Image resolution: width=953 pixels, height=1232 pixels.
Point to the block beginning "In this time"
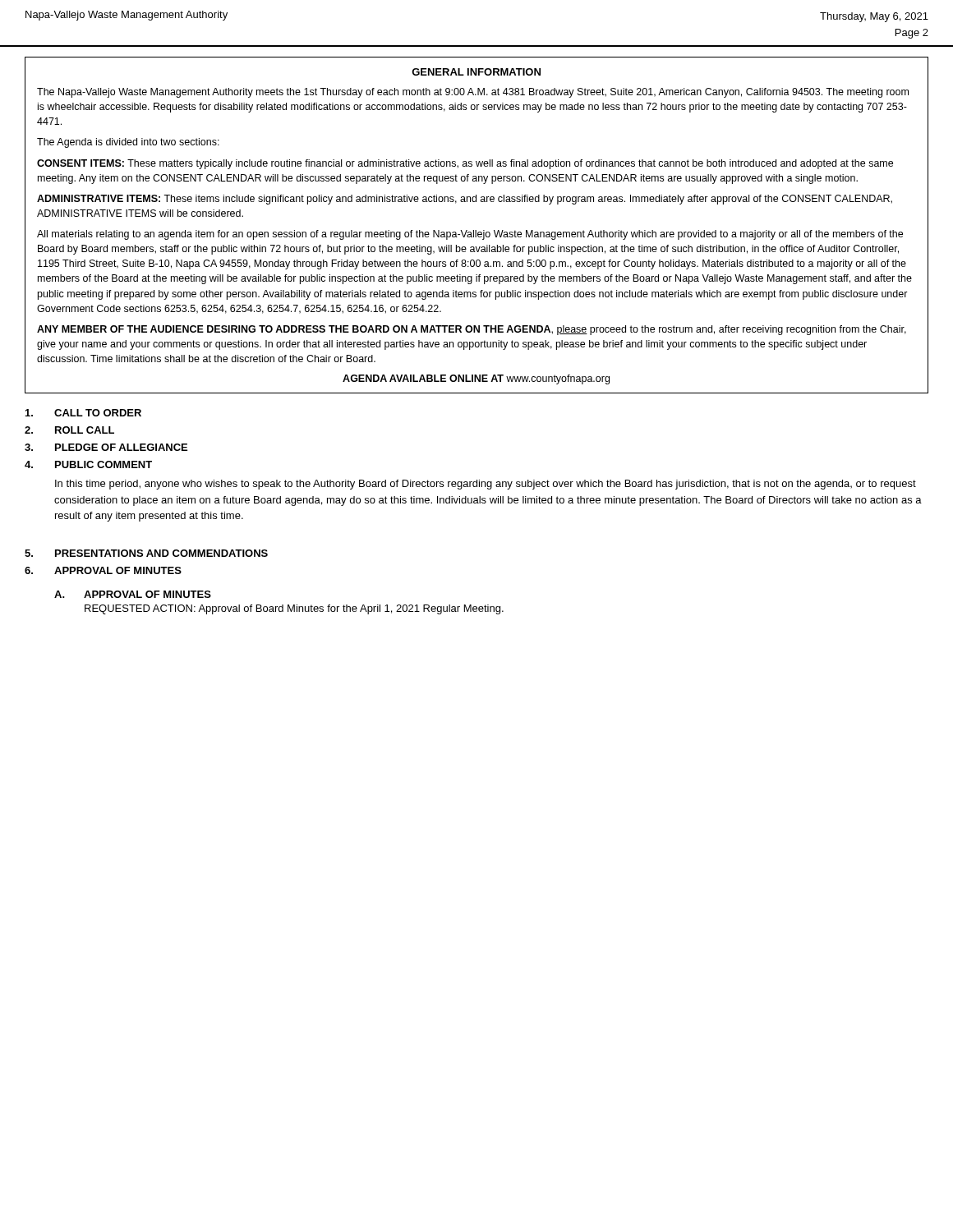pyautogui.click(x=488, y=499)
